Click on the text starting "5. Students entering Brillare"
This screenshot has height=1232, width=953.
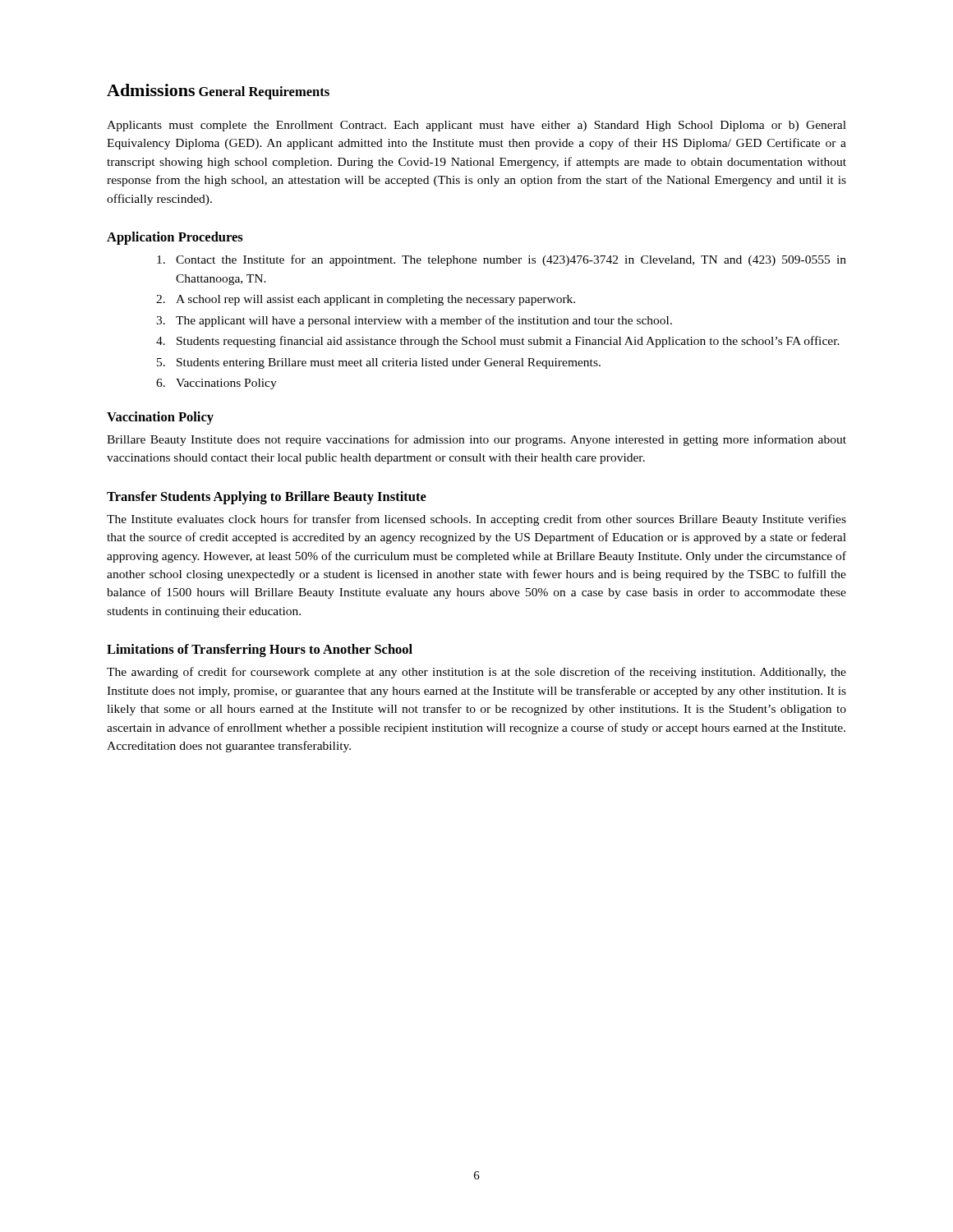501,362
